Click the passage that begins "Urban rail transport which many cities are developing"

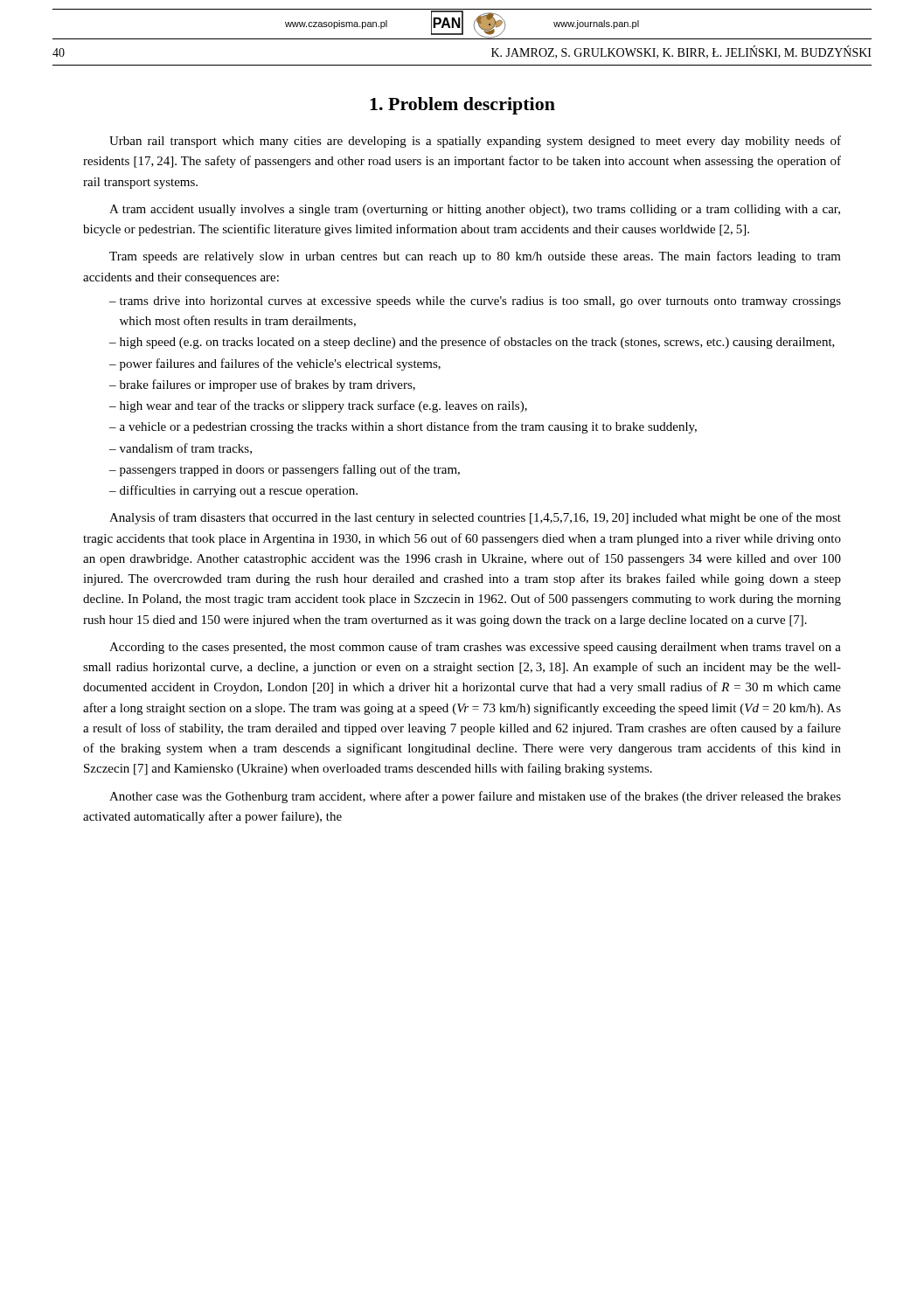(x=462, y=161)
